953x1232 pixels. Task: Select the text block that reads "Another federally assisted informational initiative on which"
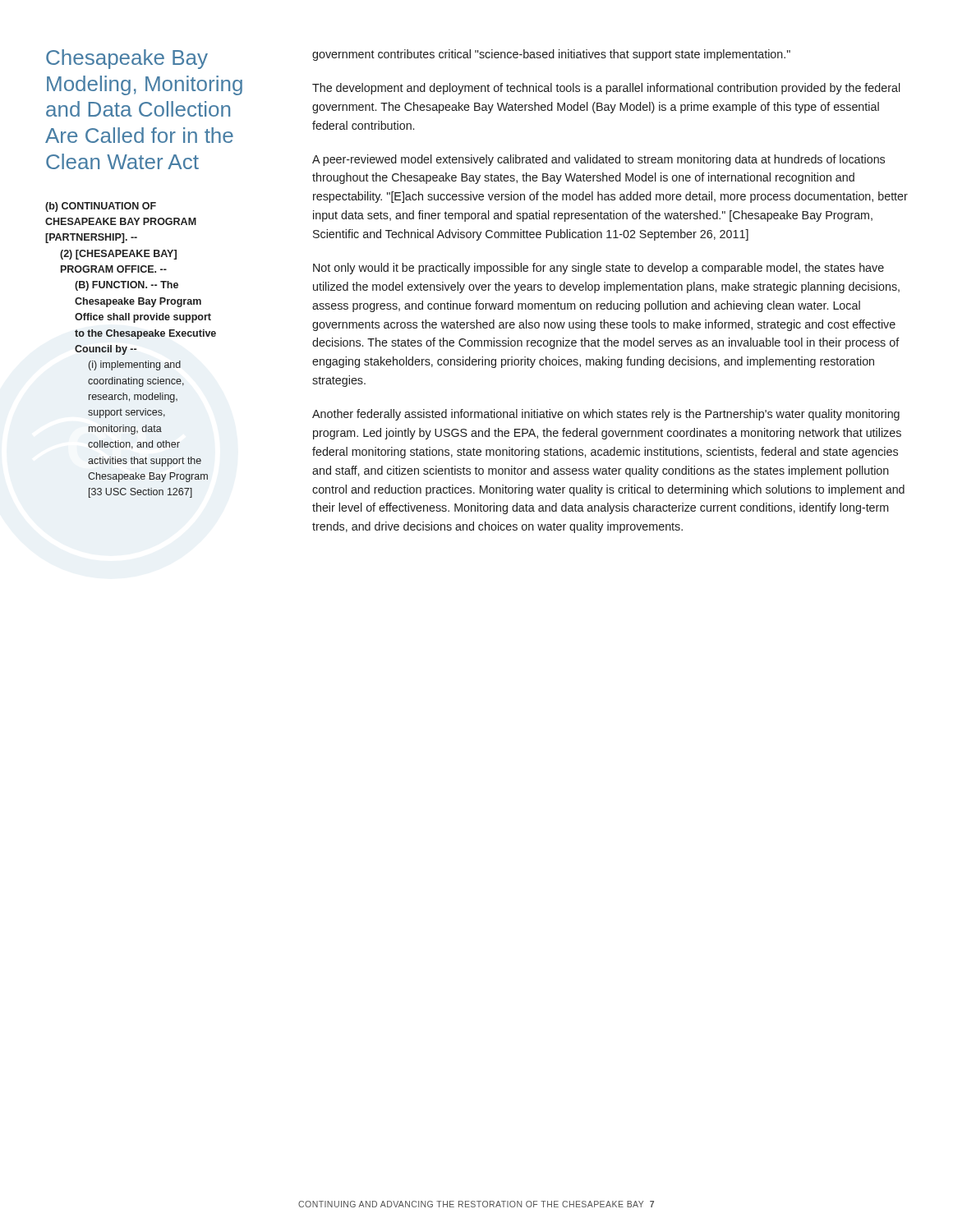point(610,471)
